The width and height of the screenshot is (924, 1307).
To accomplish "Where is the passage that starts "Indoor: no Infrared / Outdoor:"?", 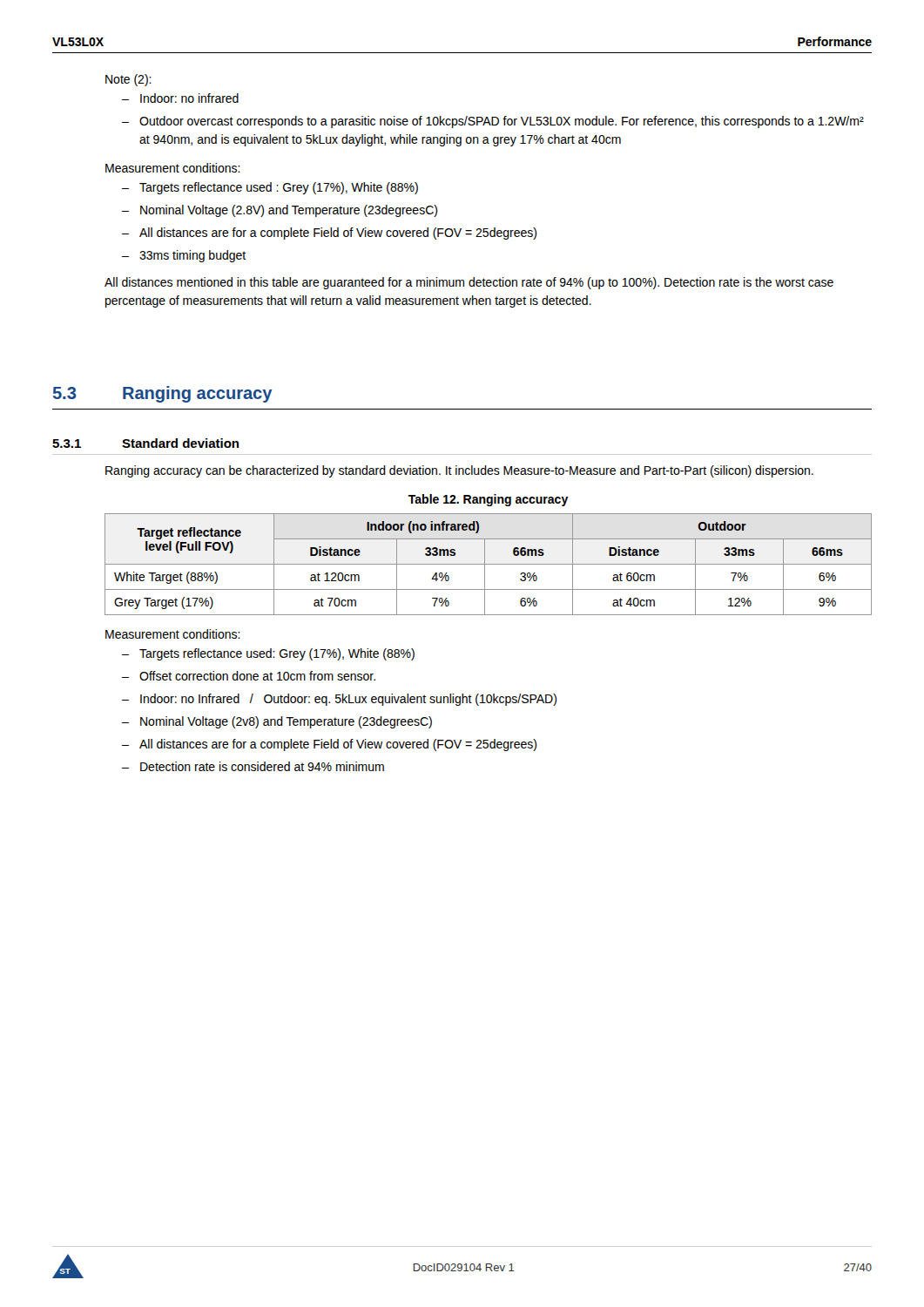I will [348, 699].
